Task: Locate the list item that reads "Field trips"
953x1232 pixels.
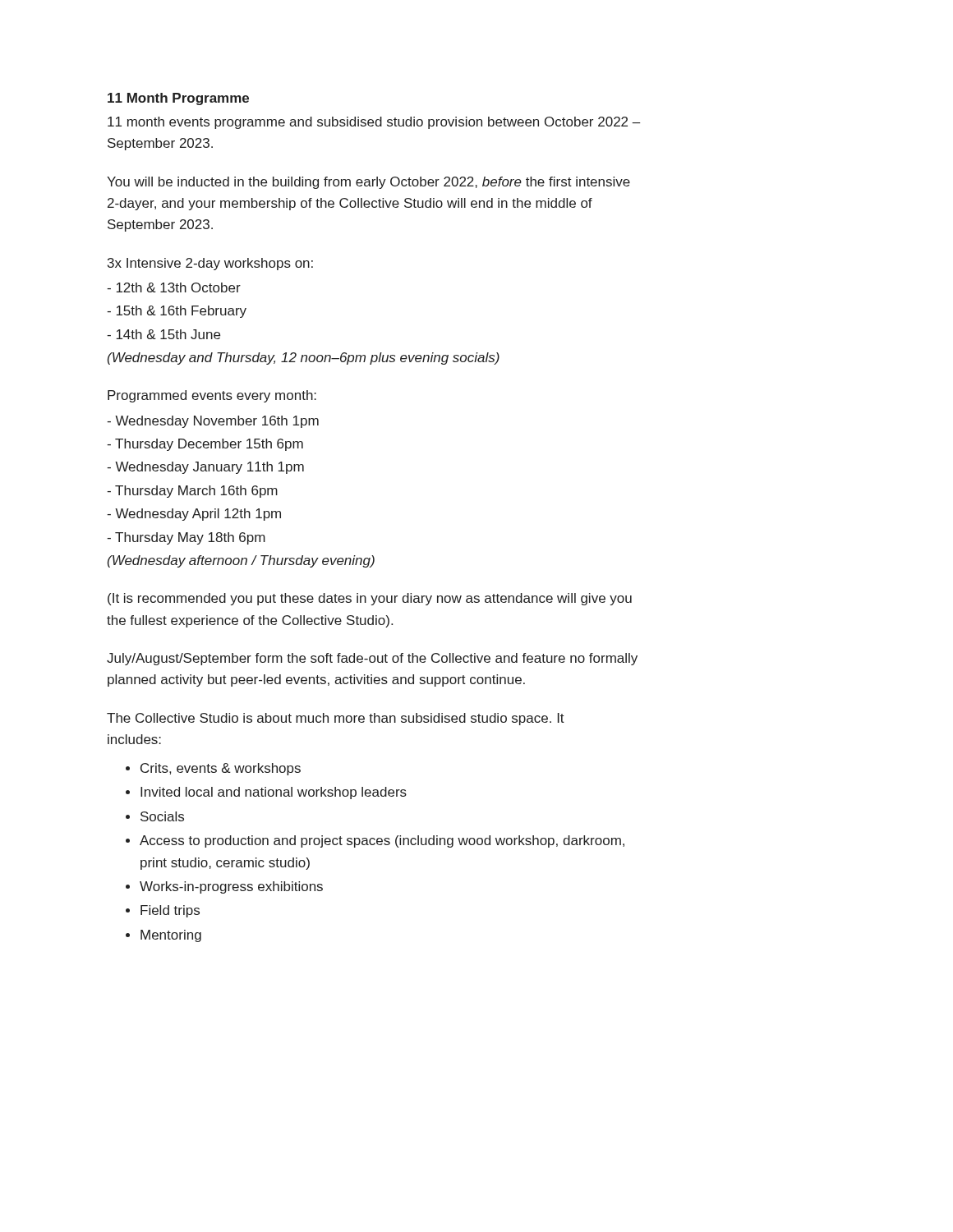Action: 170,911
